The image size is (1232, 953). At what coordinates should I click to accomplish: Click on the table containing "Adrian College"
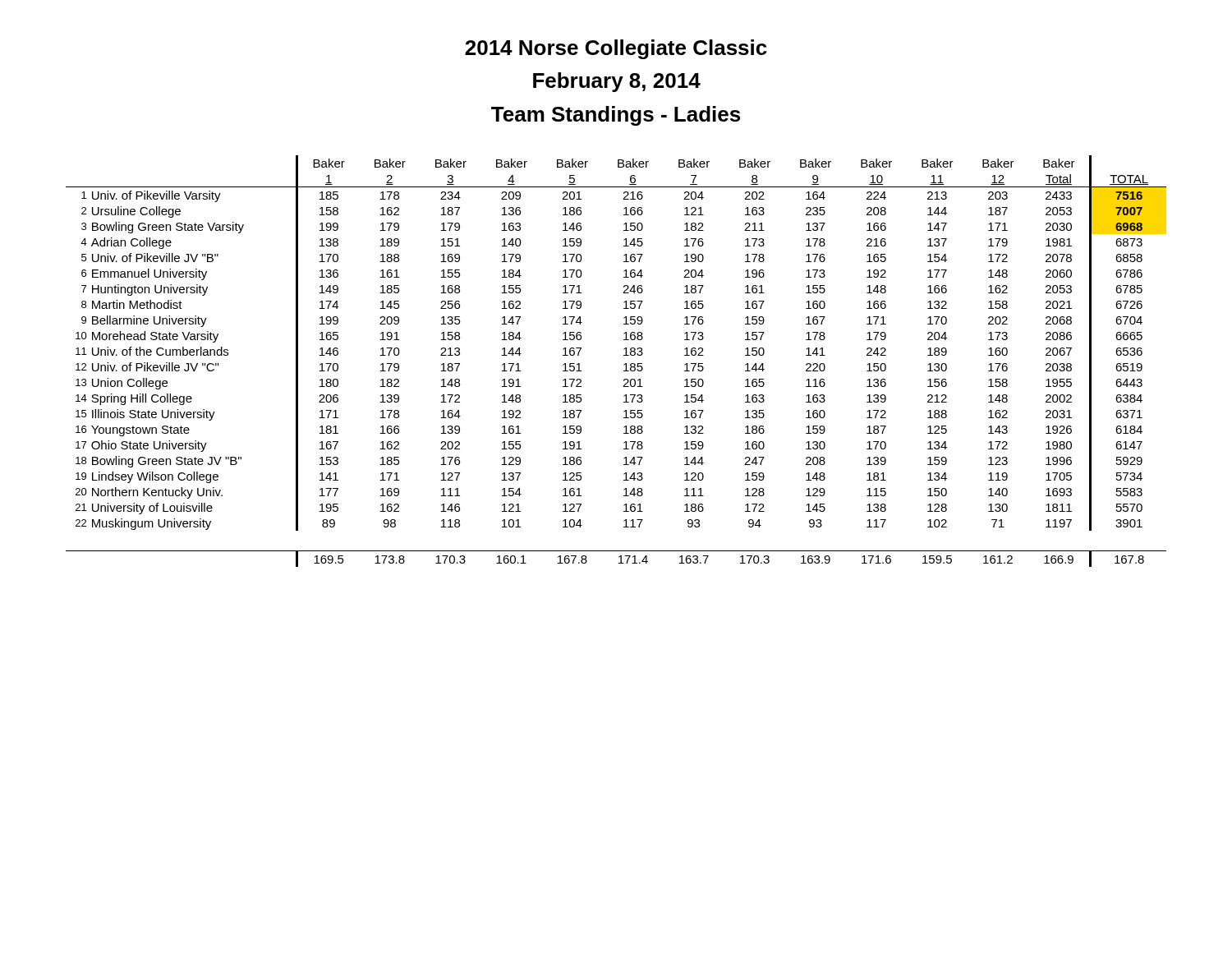click(616, 361)
